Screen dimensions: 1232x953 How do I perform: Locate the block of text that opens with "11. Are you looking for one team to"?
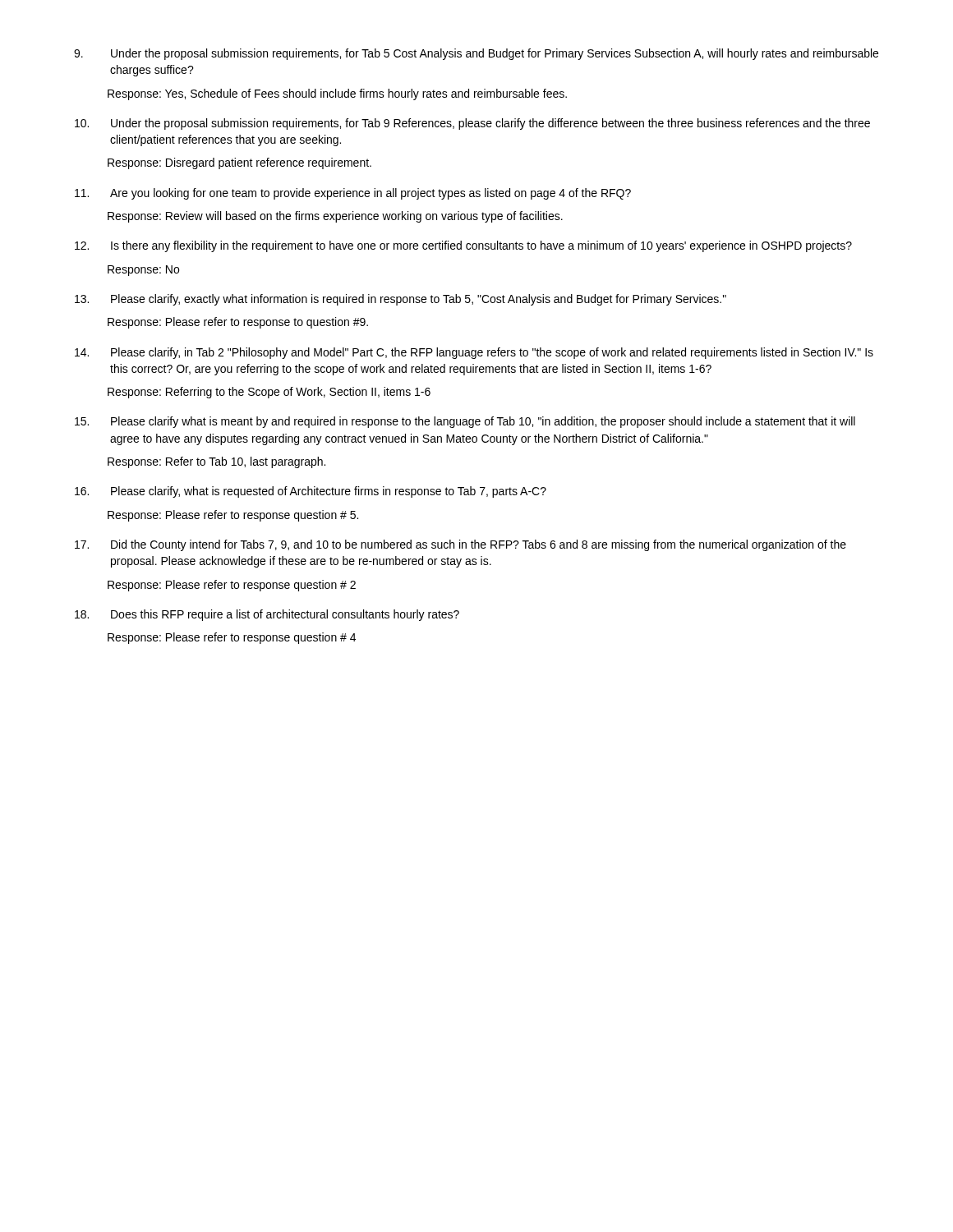click(476, 193)
